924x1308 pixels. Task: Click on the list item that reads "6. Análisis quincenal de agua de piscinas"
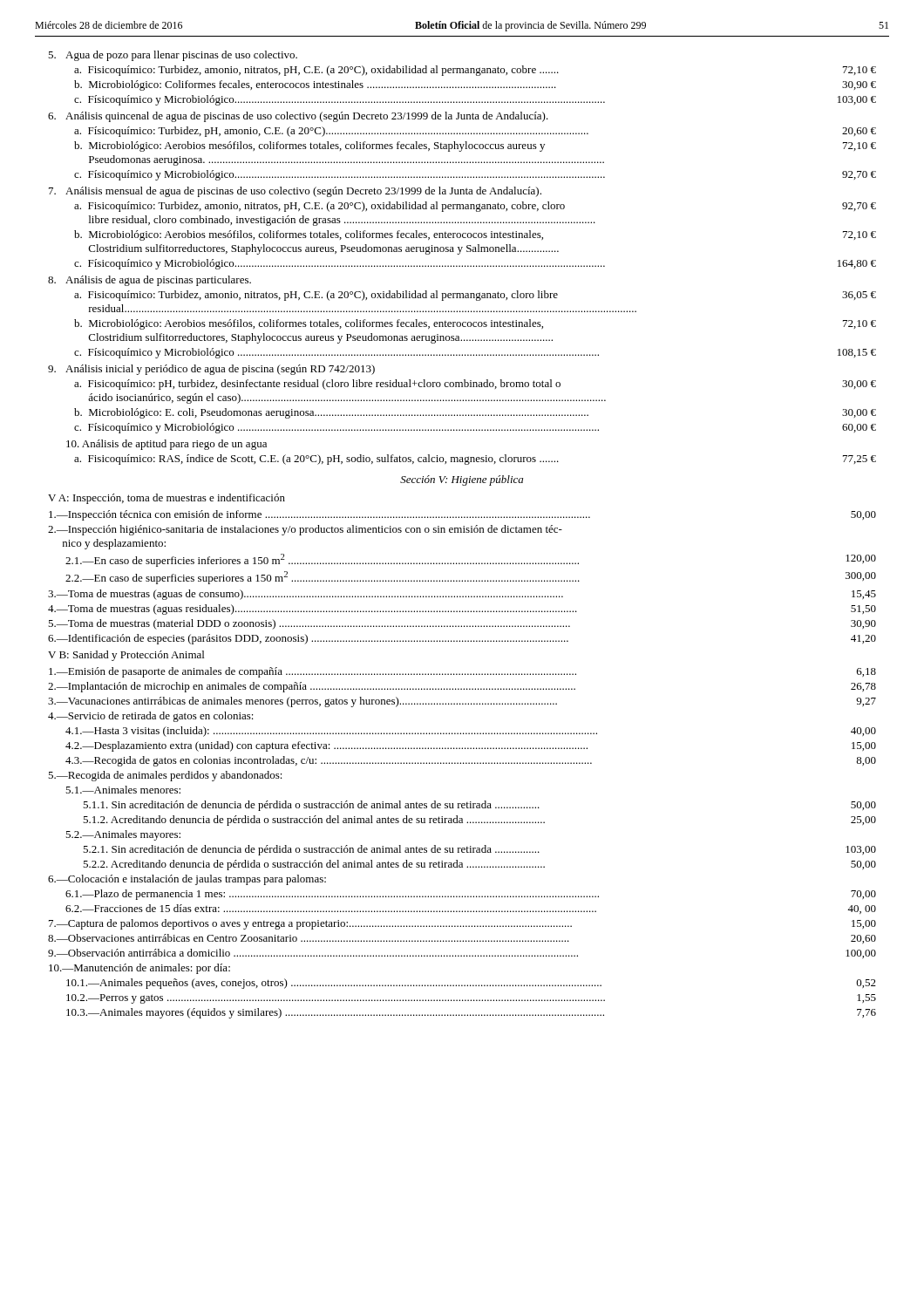(462, 116)
